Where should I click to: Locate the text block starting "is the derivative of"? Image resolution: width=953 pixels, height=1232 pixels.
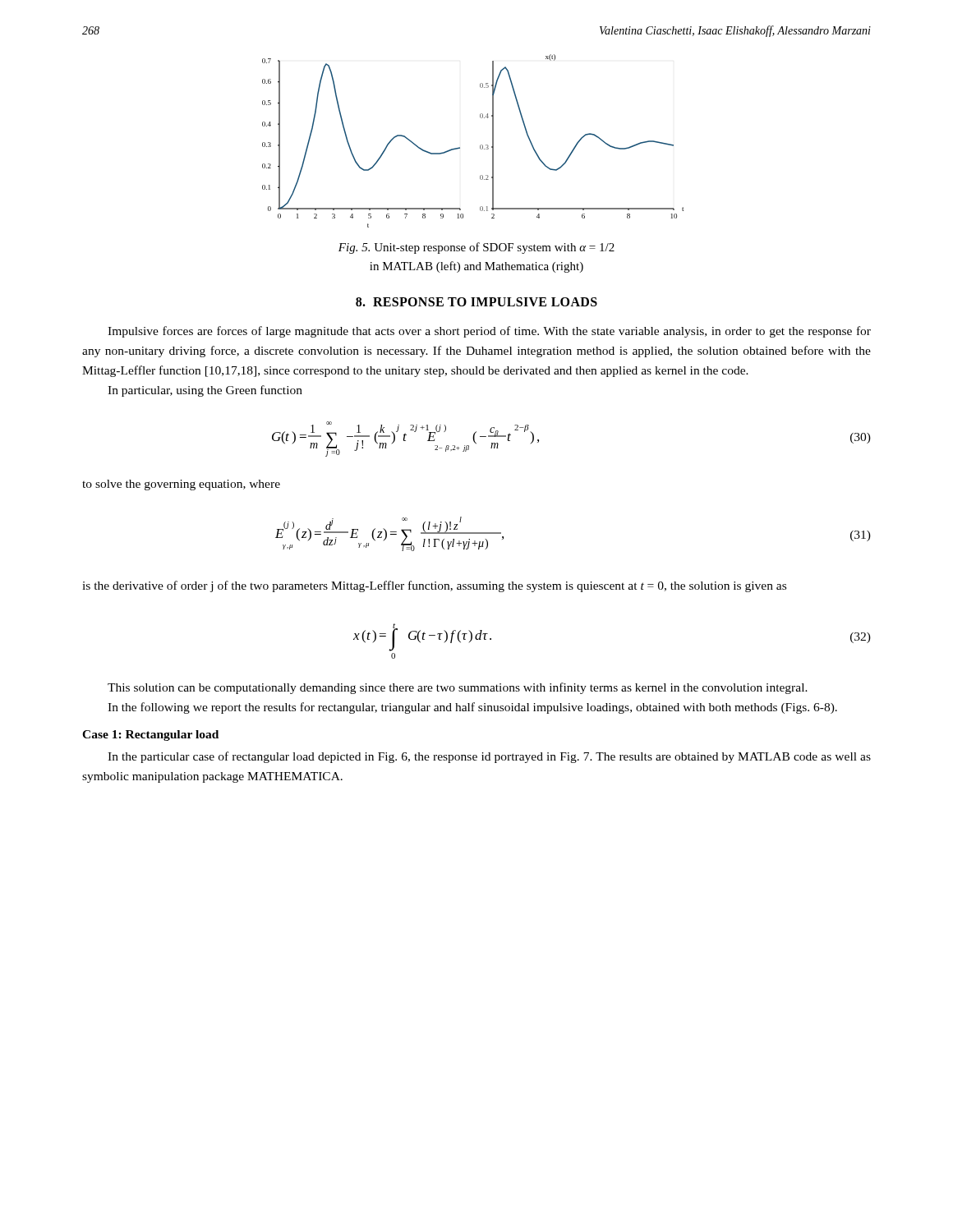[435, 585]
